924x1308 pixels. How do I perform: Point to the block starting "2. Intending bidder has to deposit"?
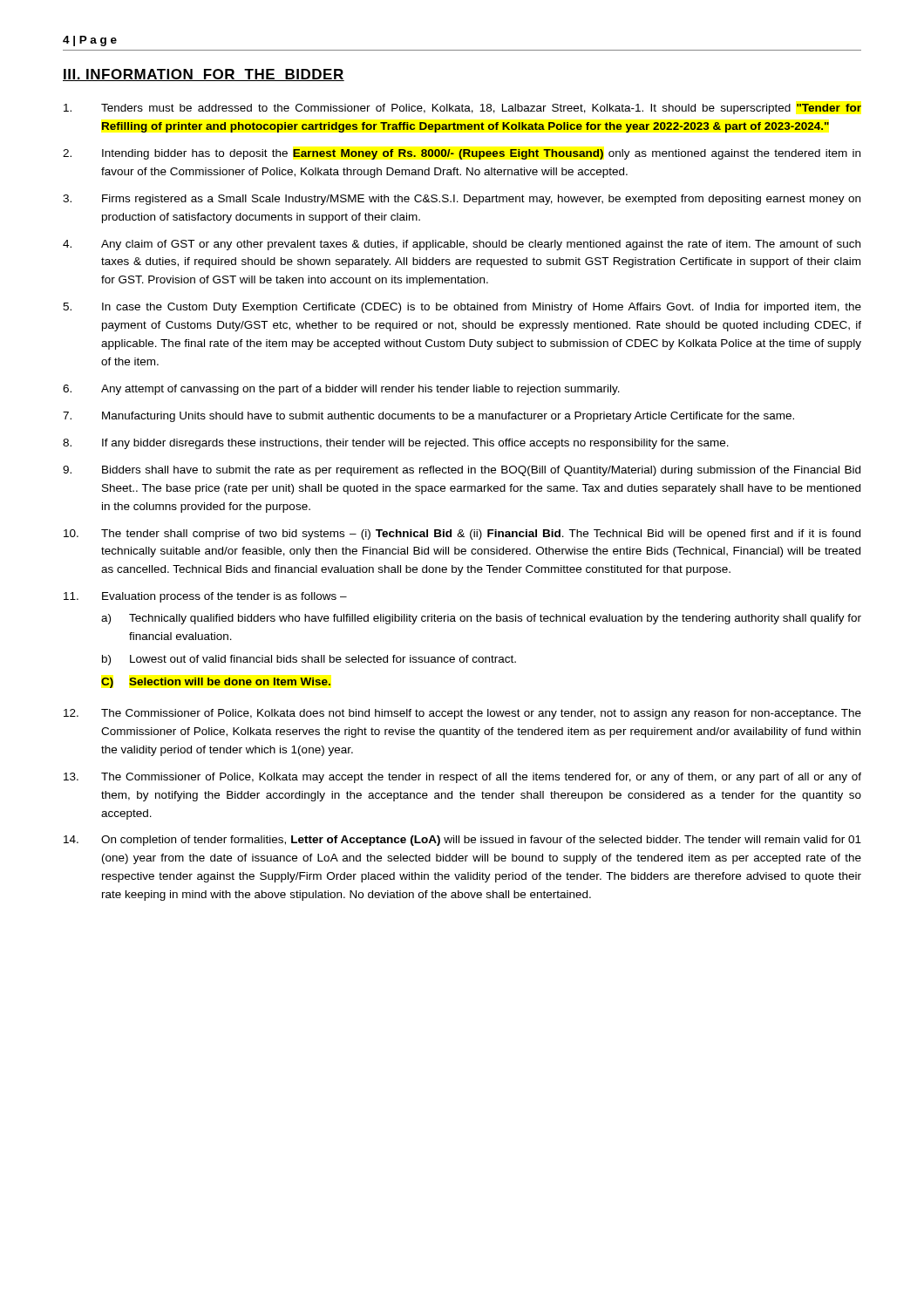pos(462,163)
